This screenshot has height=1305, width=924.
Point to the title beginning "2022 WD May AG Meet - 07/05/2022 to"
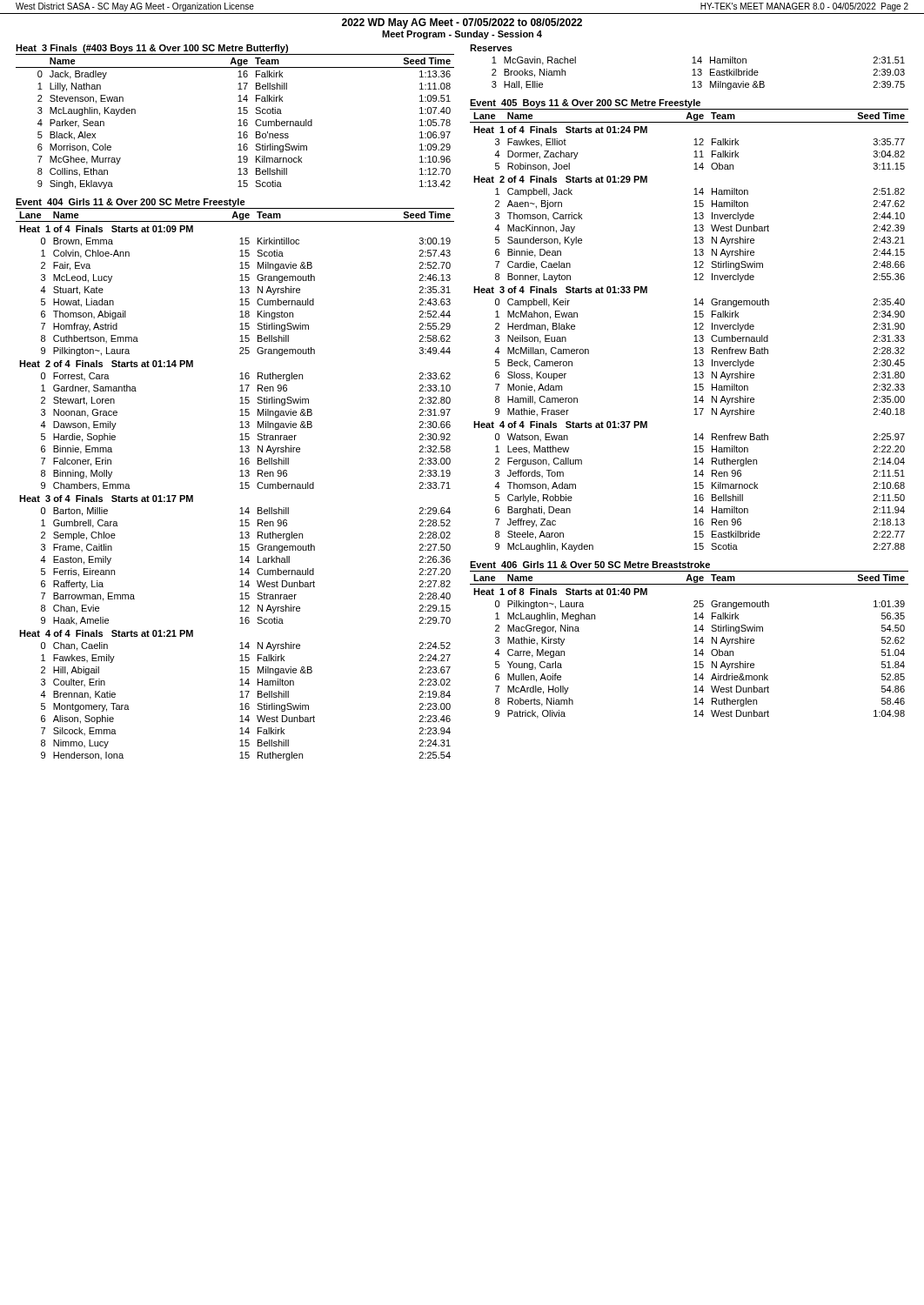click(x=462, y=23)
